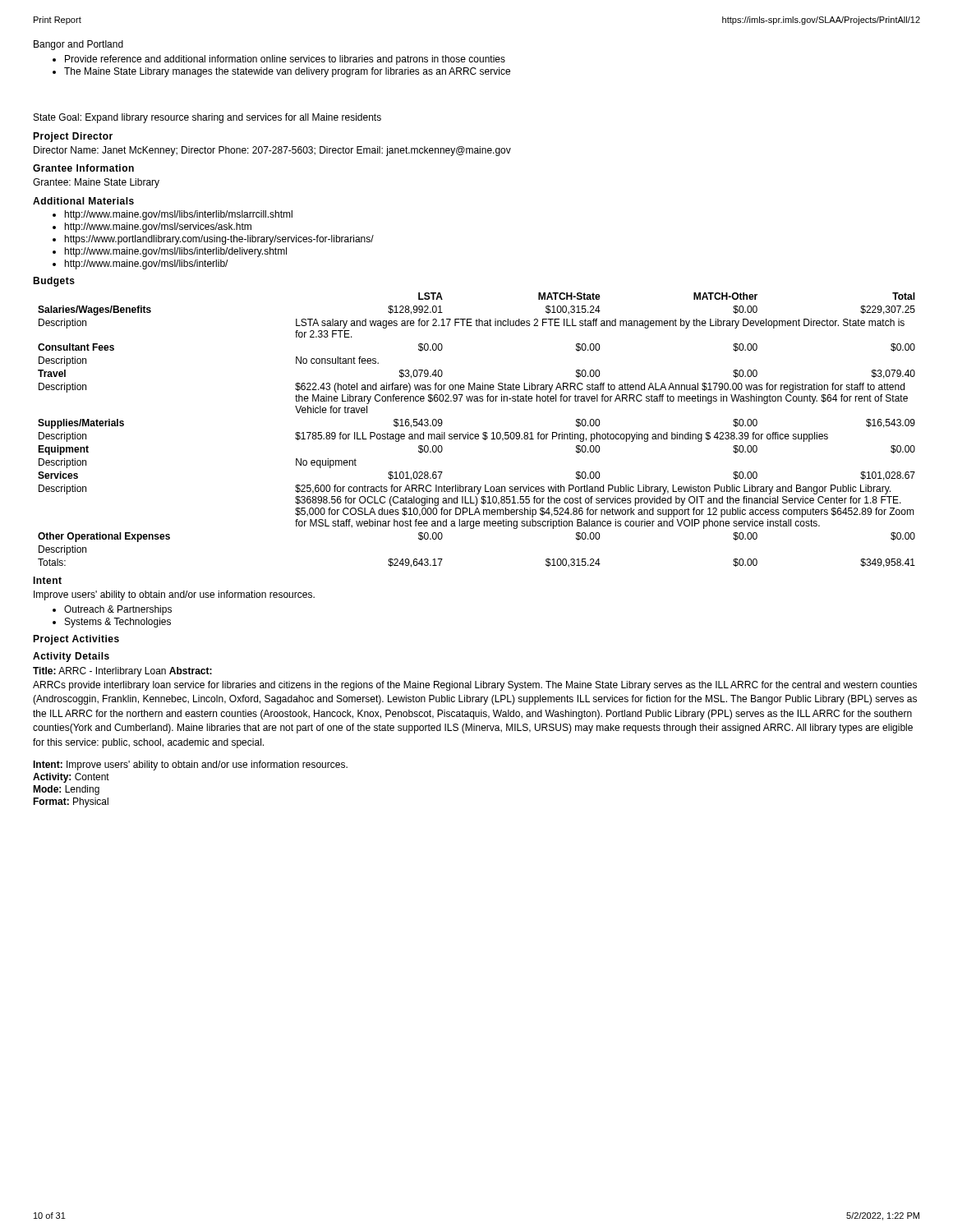The width and height of the screenshot is (953, 1232).
Task: Click on the passage starting "Outreach & Partnerships"
Action: (118, 609)
